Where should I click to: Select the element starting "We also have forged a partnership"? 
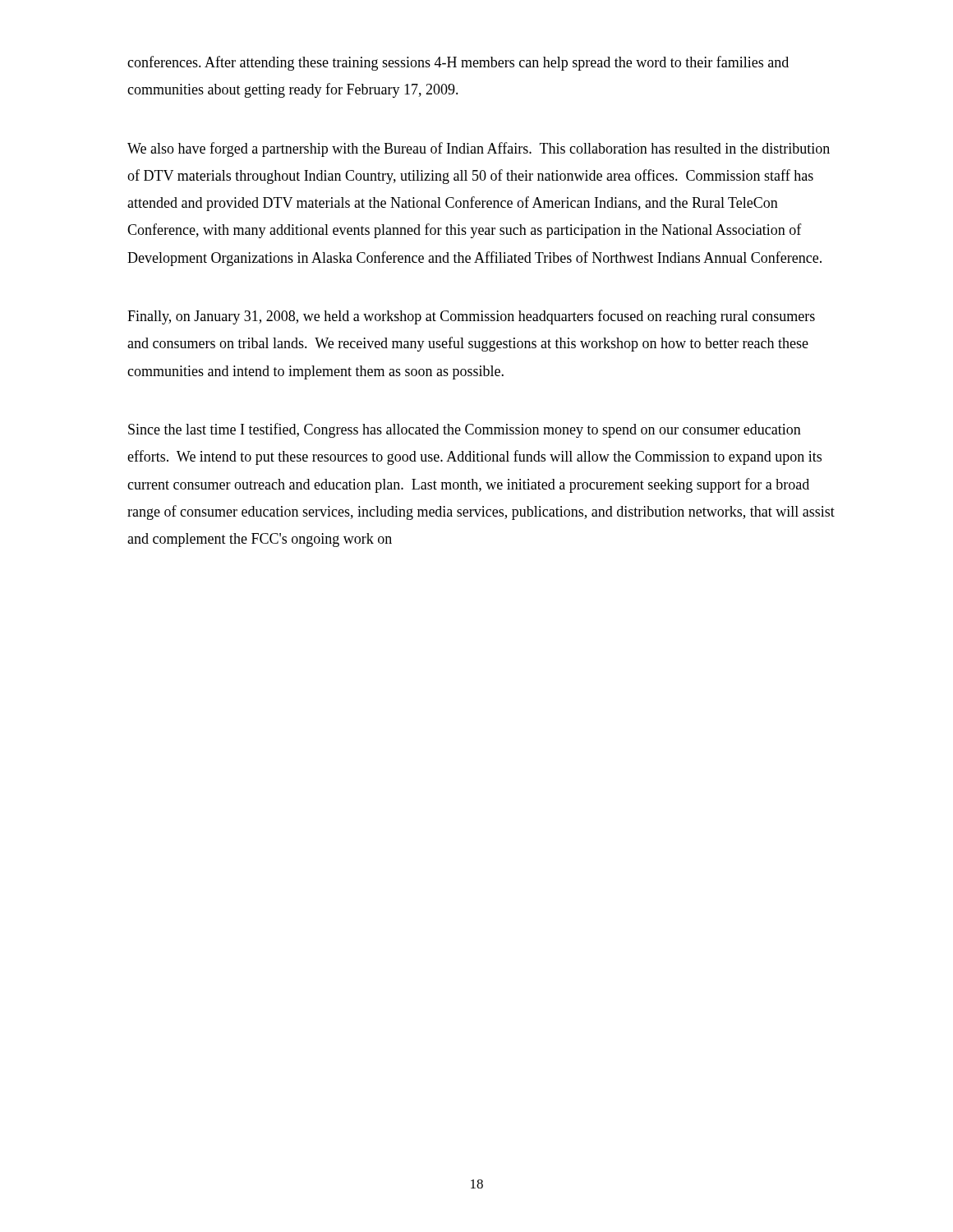click(479, 203)
